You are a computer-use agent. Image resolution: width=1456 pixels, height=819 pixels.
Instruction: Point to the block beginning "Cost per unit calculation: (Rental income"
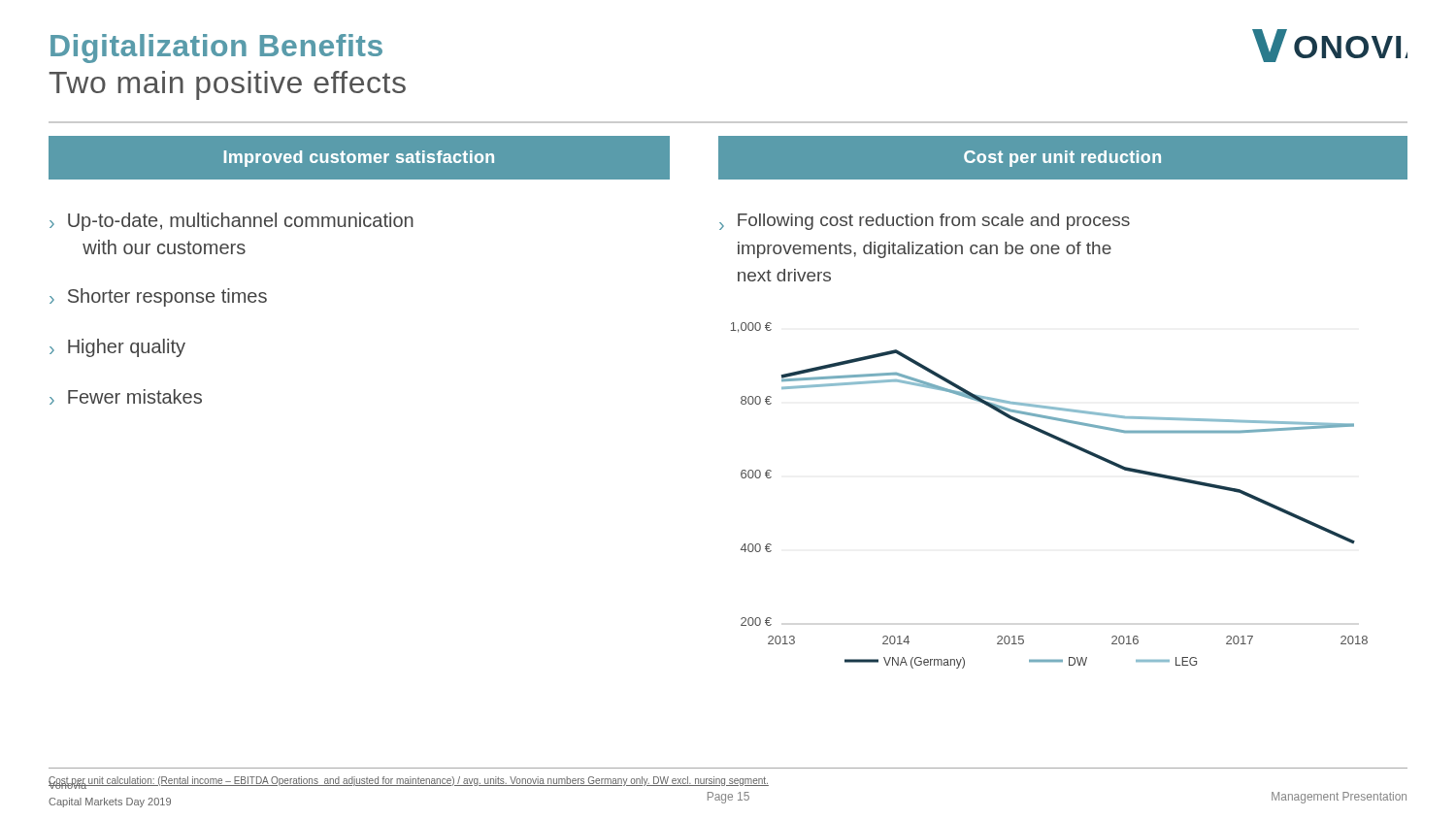[409, 781]
